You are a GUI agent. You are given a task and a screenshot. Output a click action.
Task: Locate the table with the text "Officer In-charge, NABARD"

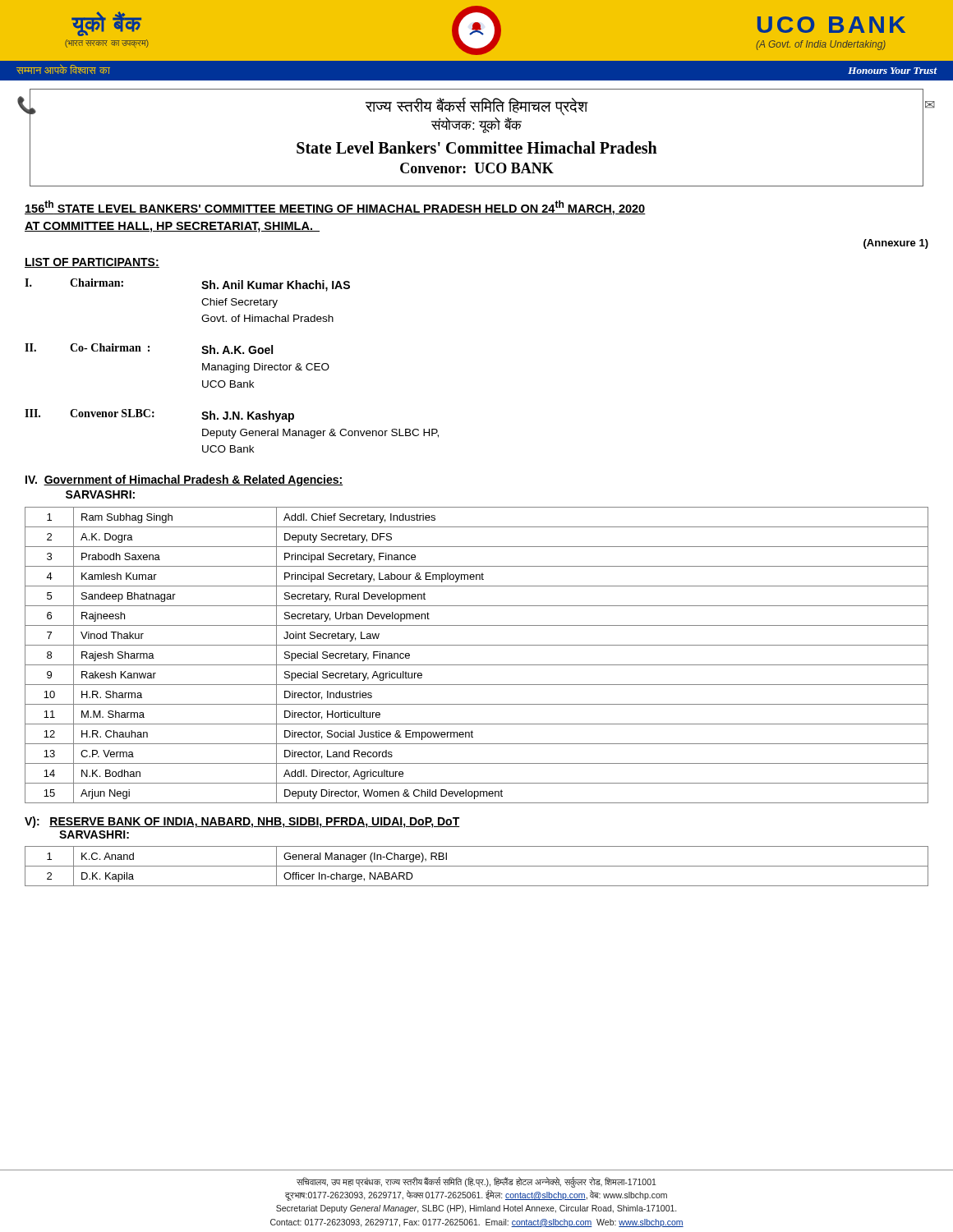[x=476, y=866]
